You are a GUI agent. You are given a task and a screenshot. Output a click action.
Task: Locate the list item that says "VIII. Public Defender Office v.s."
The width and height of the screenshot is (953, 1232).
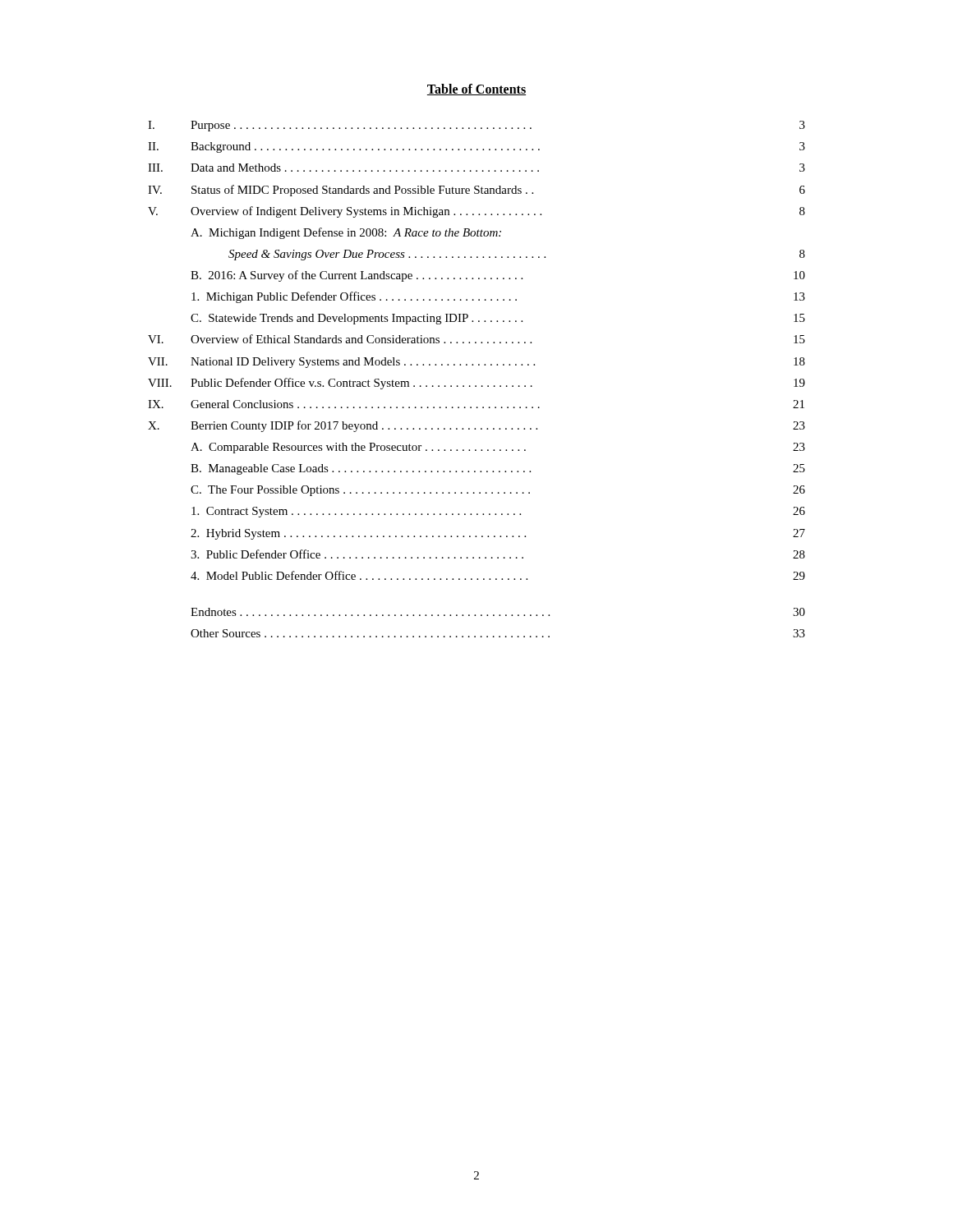[x=476, y=383]
